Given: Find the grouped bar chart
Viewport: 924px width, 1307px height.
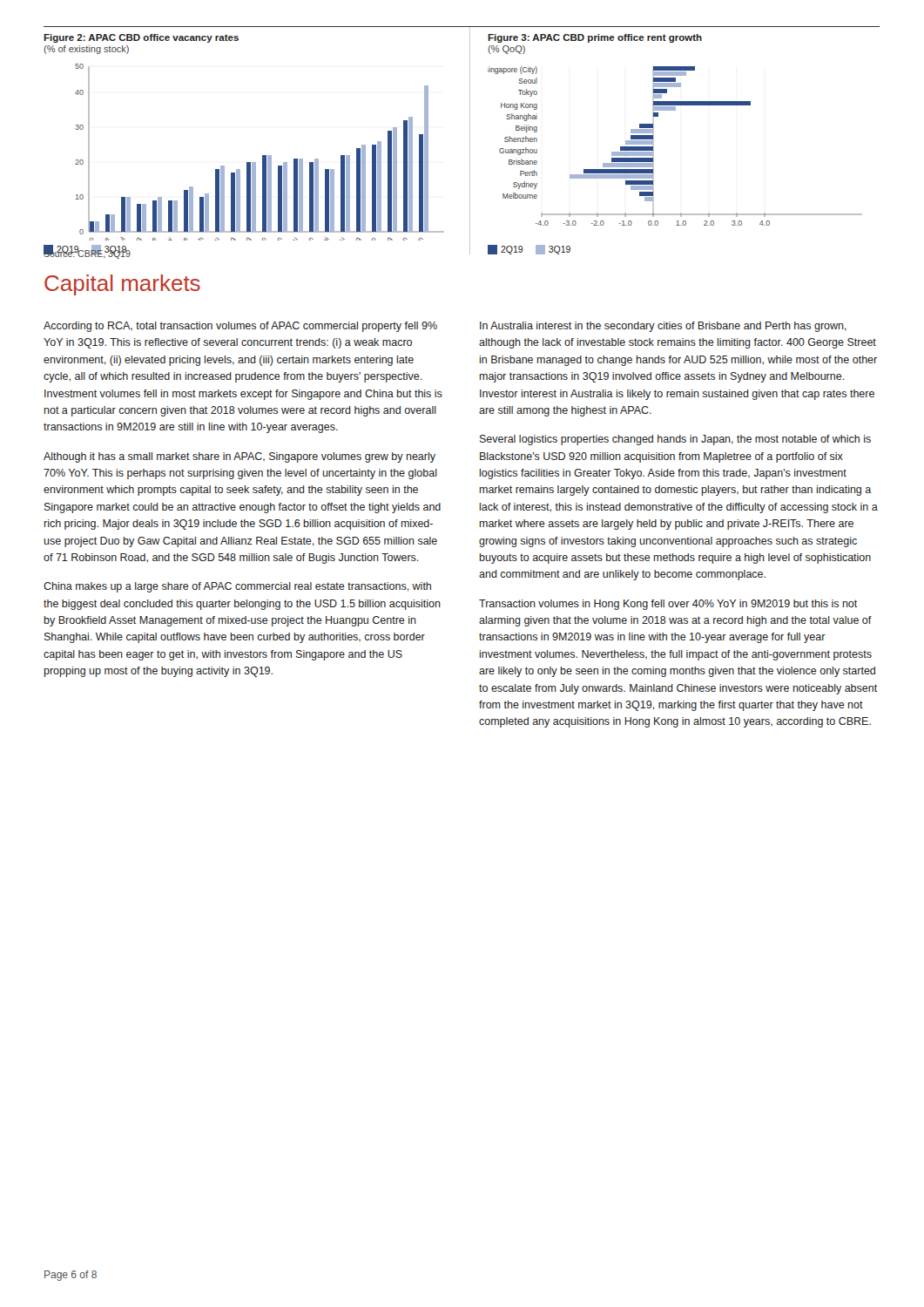Looking at the screenshot, I should point(252,143).
